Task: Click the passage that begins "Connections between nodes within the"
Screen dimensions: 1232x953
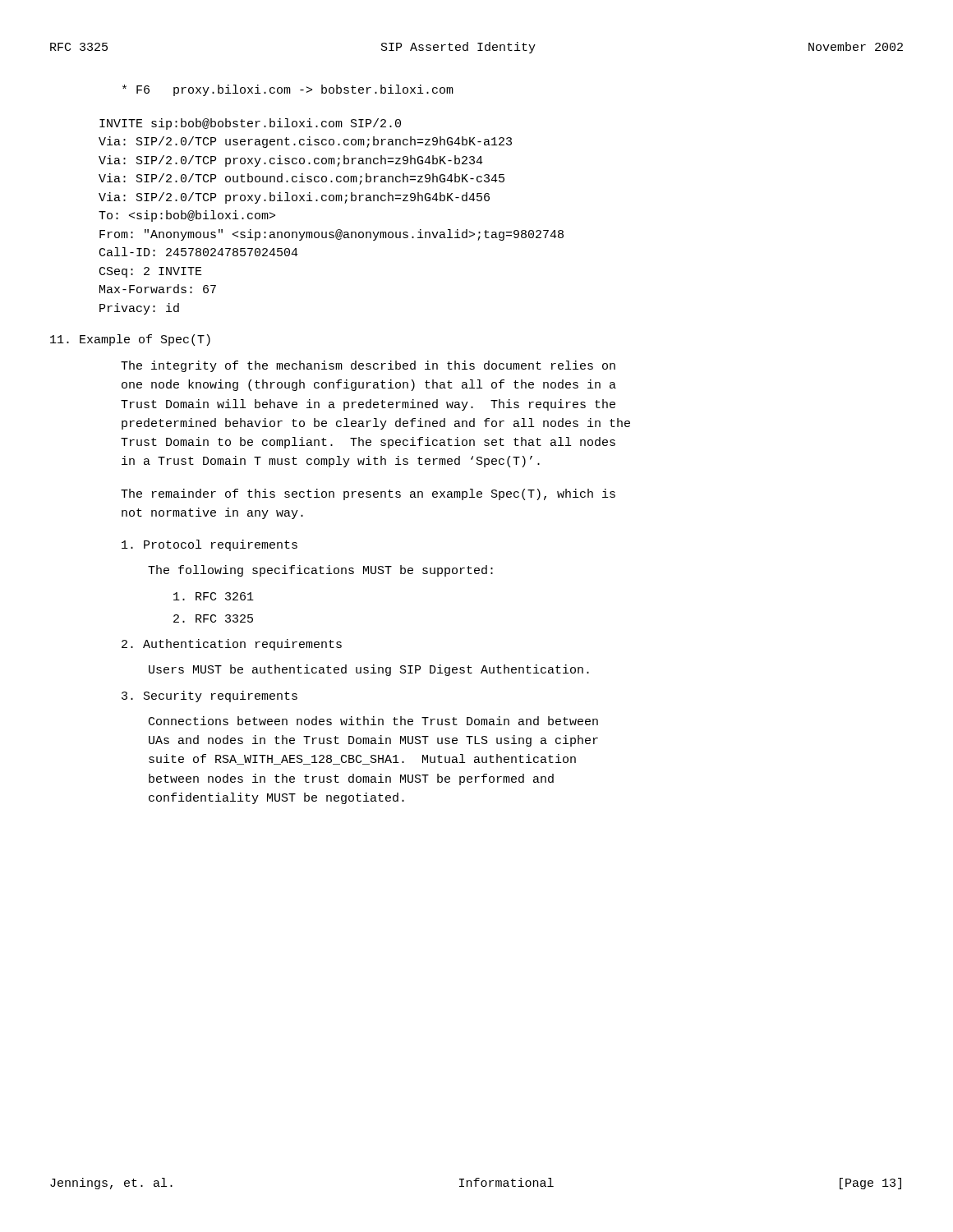Action: (373, 760)
